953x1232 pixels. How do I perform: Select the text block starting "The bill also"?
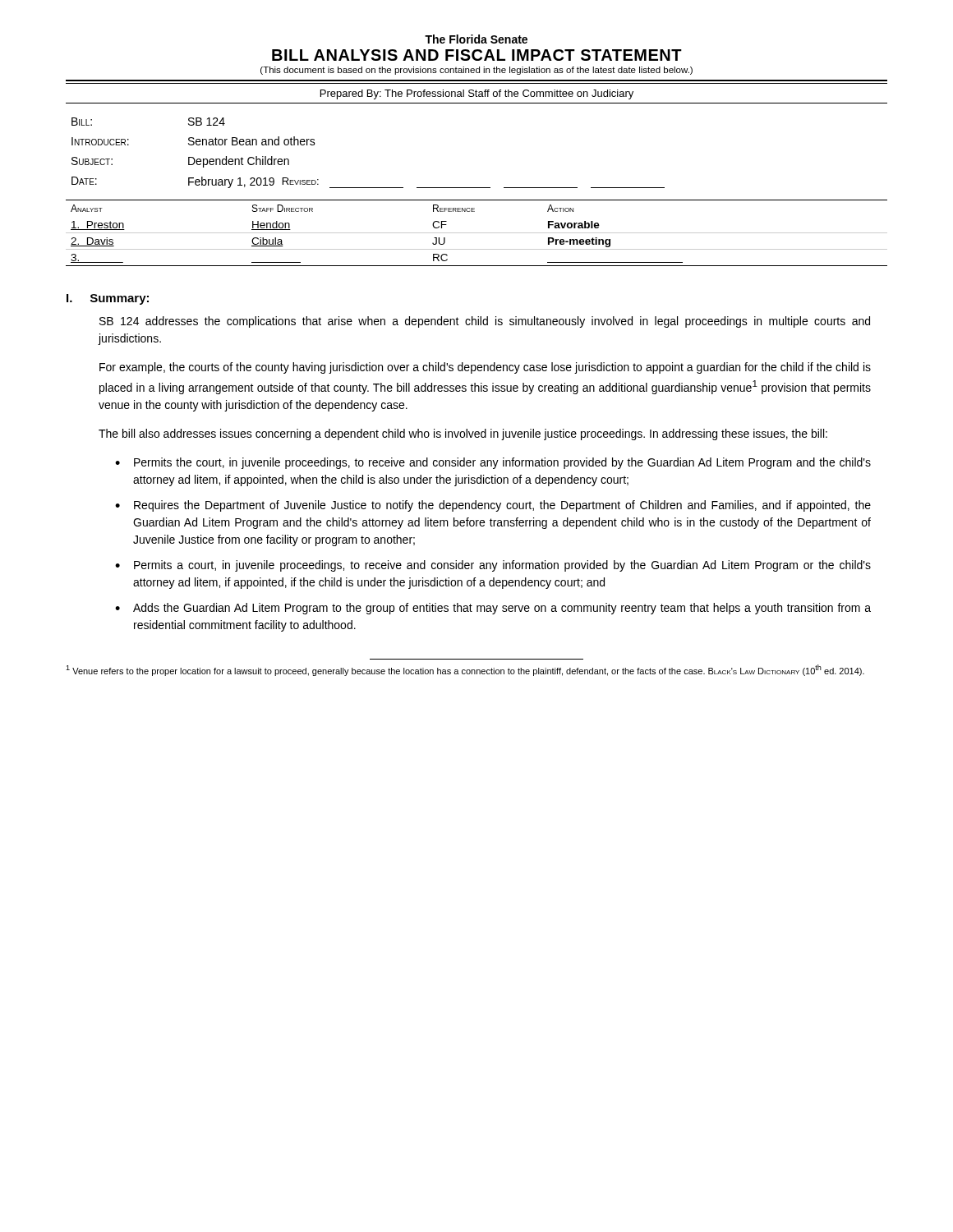pos(463,433)
